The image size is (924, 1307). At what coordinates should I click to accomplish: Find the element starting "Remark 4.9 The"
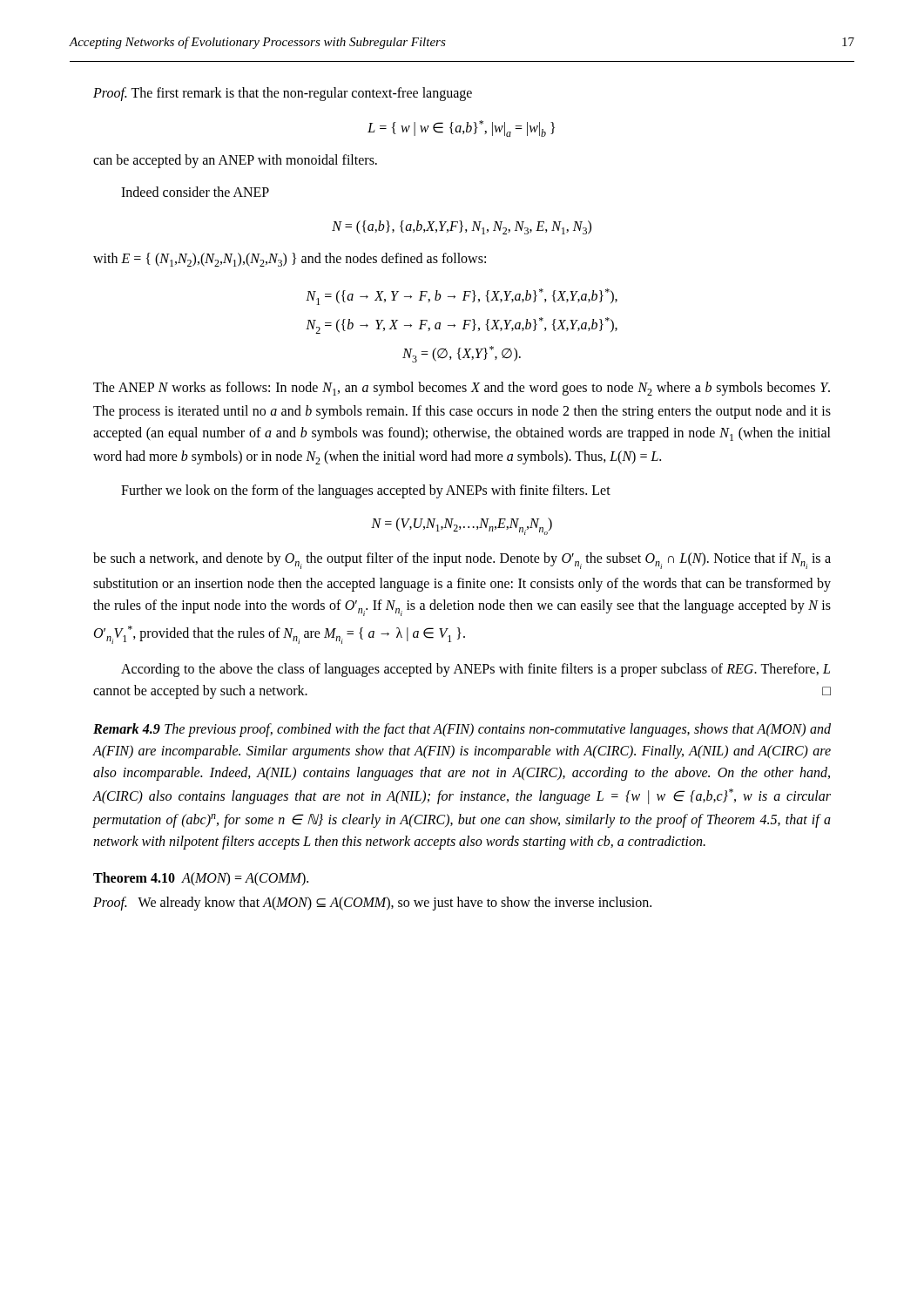(462, 785)
